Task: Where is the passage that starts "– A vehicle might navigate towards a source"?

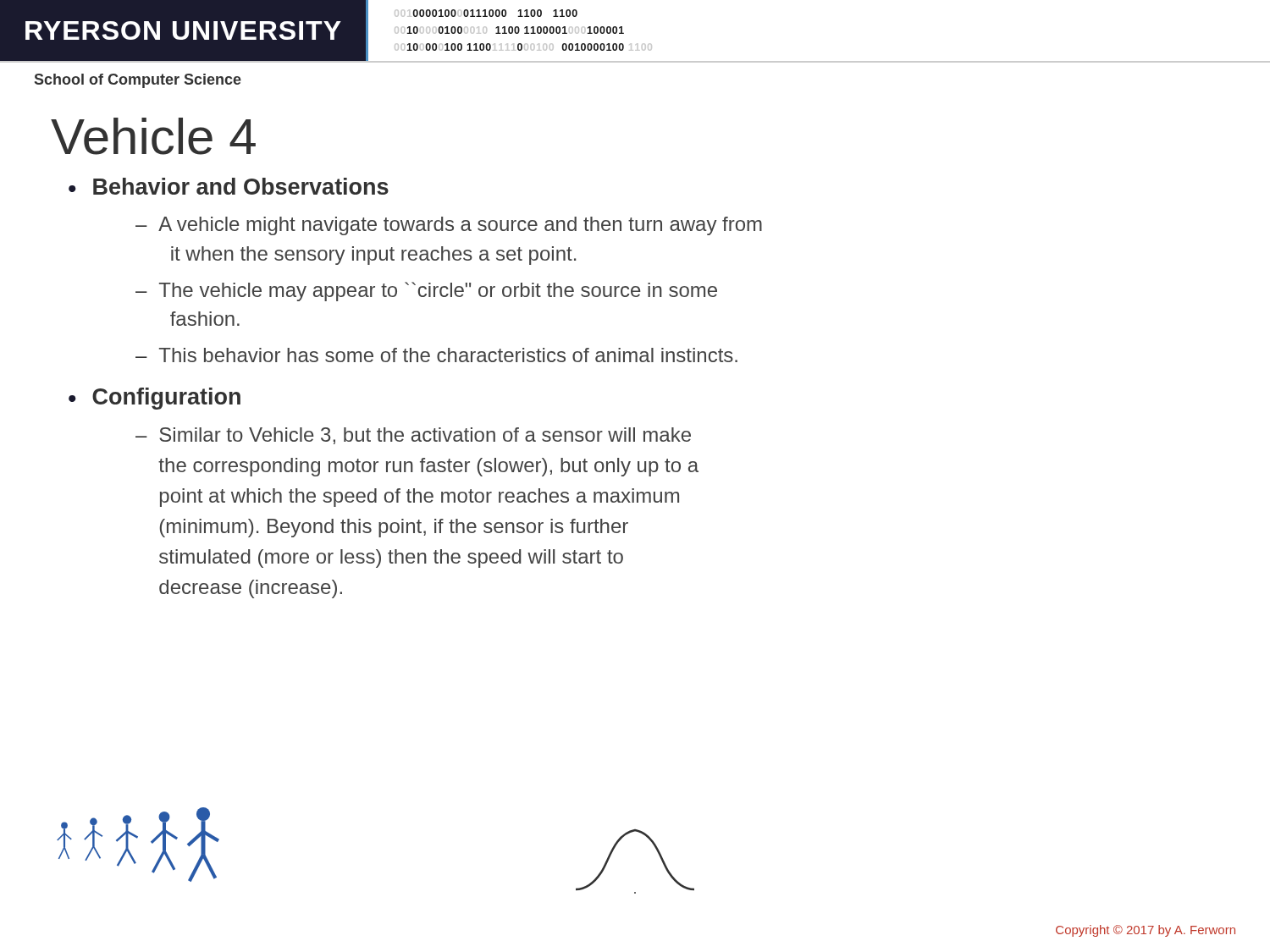Action: pyautogui.click(x=449, y=239)
